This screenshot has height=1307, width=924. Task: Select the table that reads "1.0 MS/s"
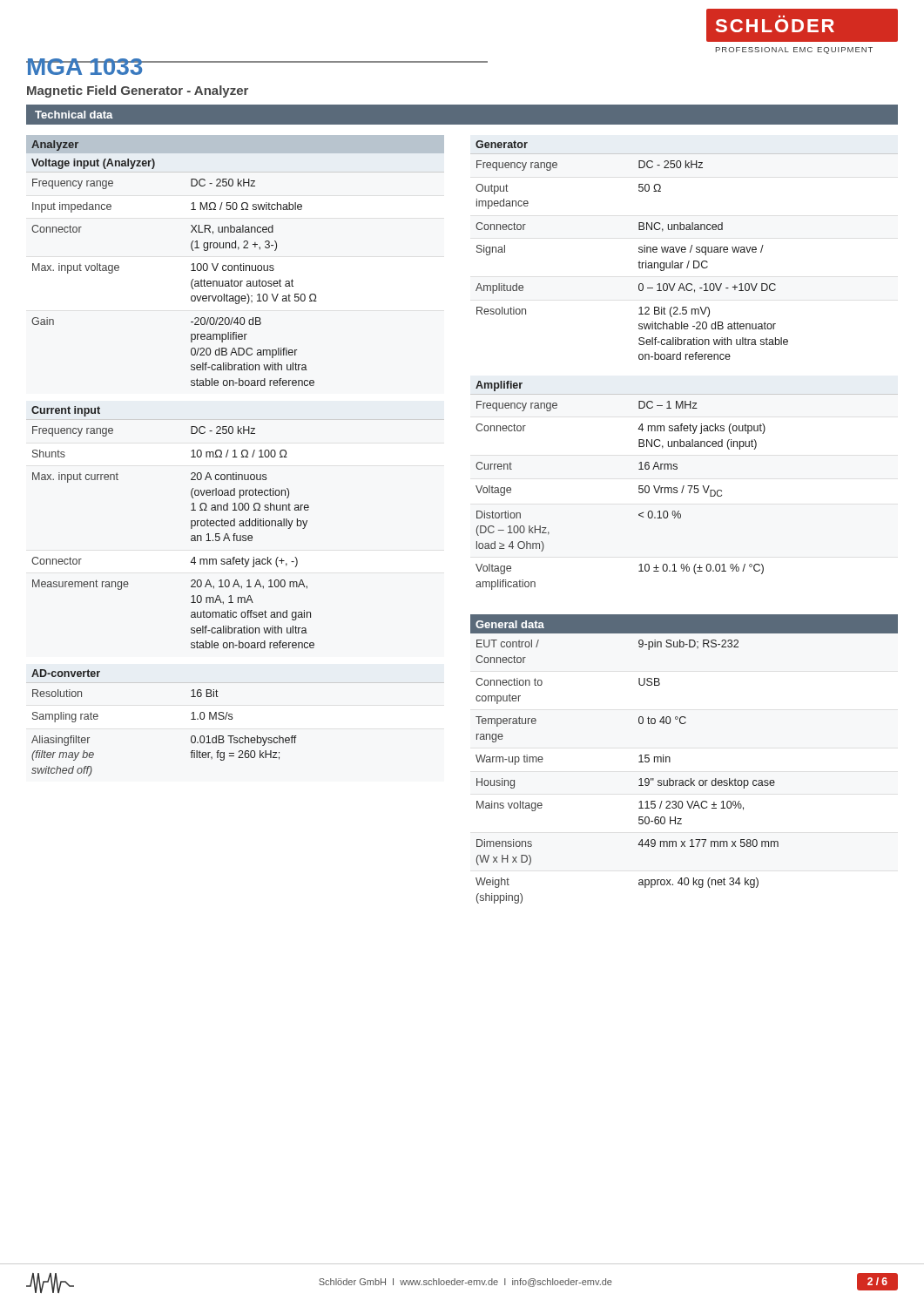pyautogui.click(x=235, y=723)
